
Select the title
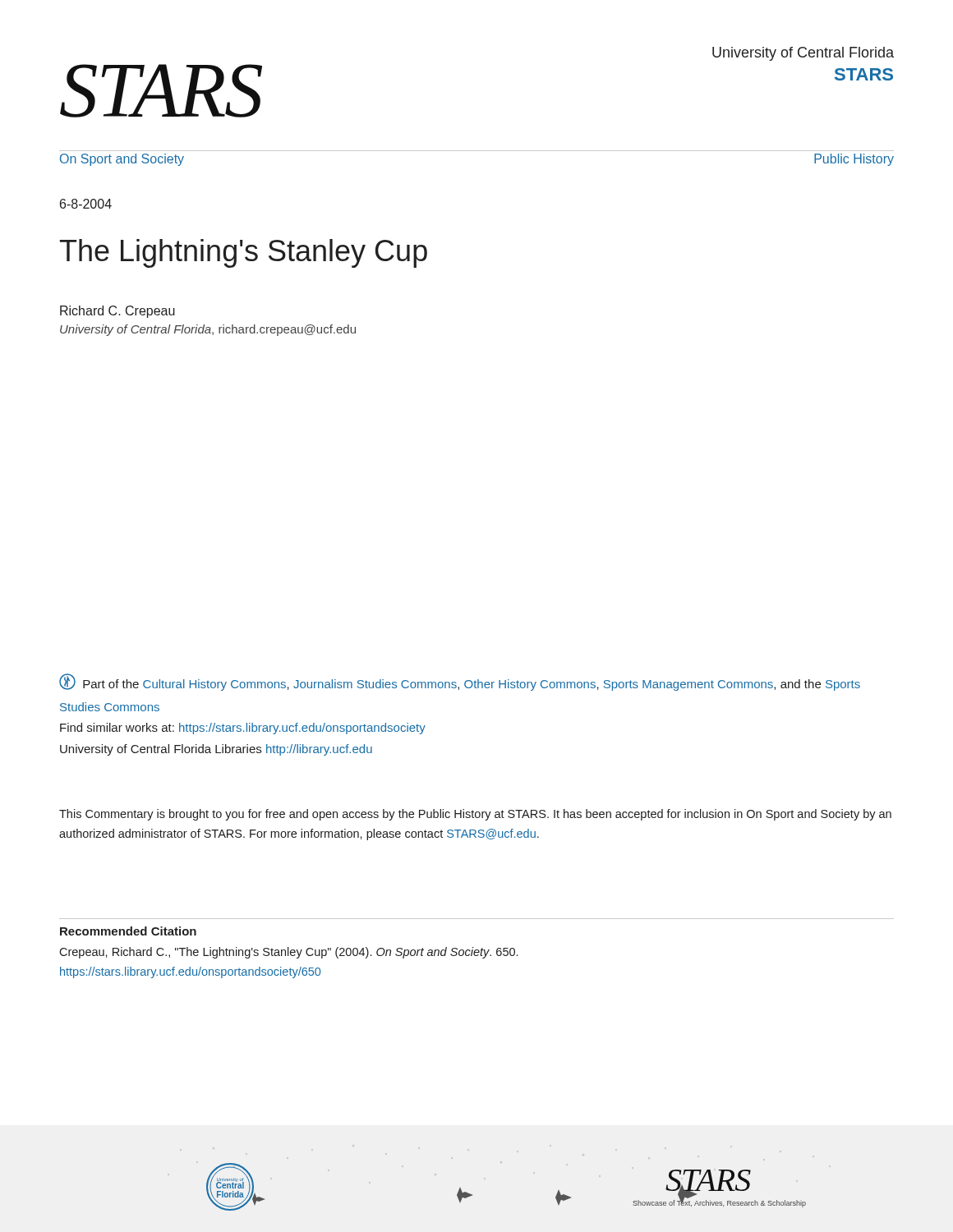(476, 251)
